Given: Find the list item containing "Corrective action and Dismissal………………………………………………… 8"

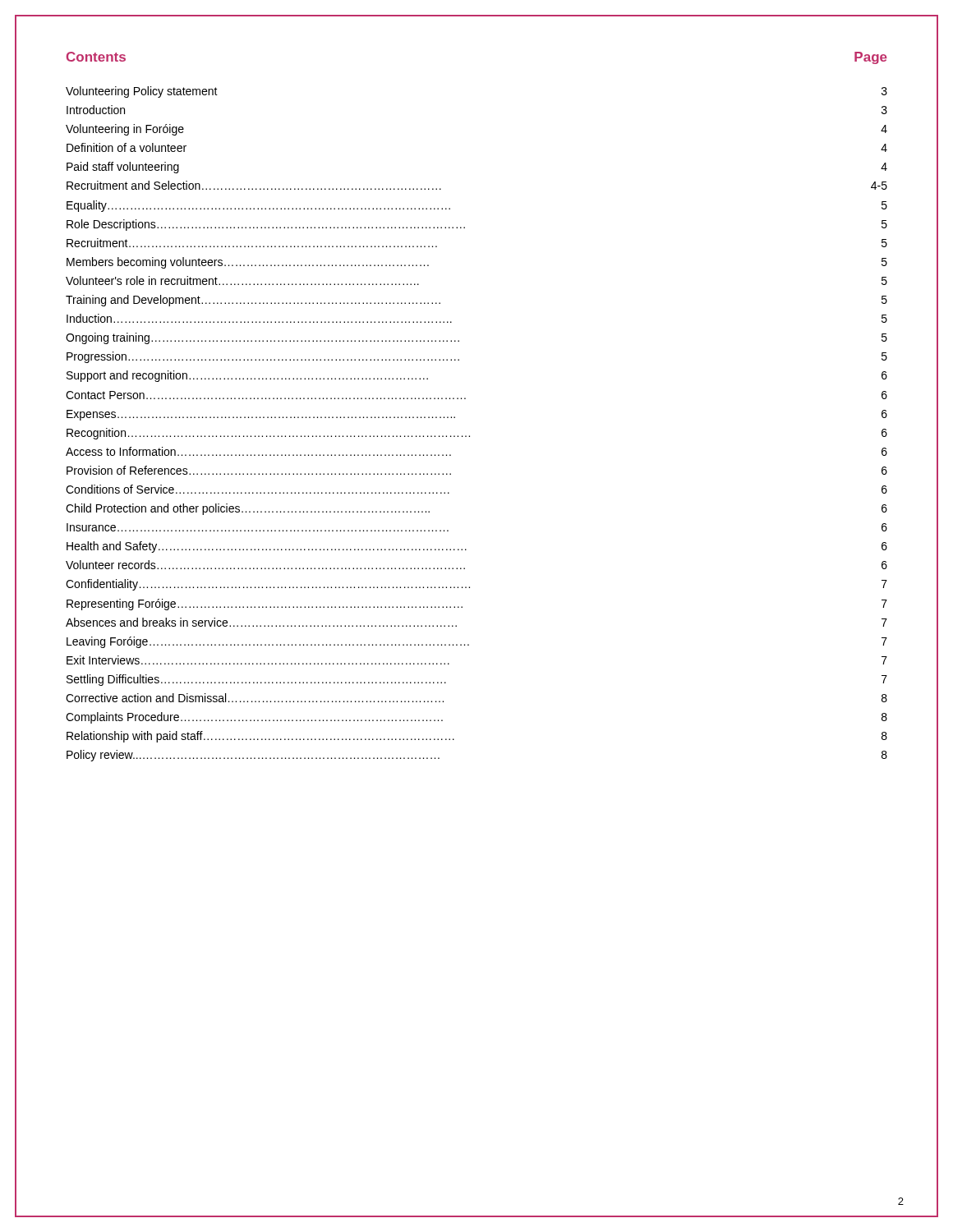Looking at the screenshot, I should [147, 698].
